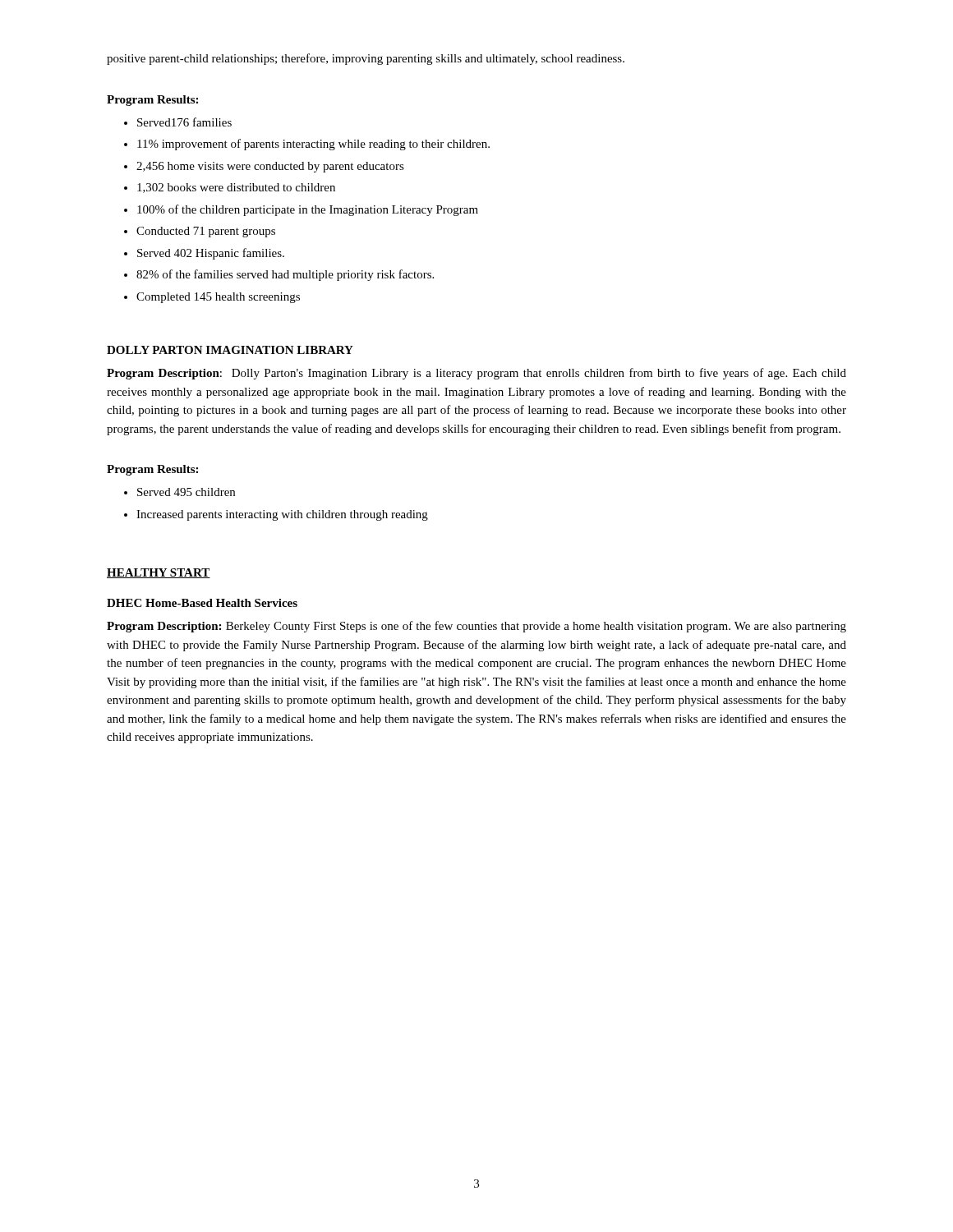
Task: Find the text block starting "Served176 families"
Action: click(x=178, y=122)
